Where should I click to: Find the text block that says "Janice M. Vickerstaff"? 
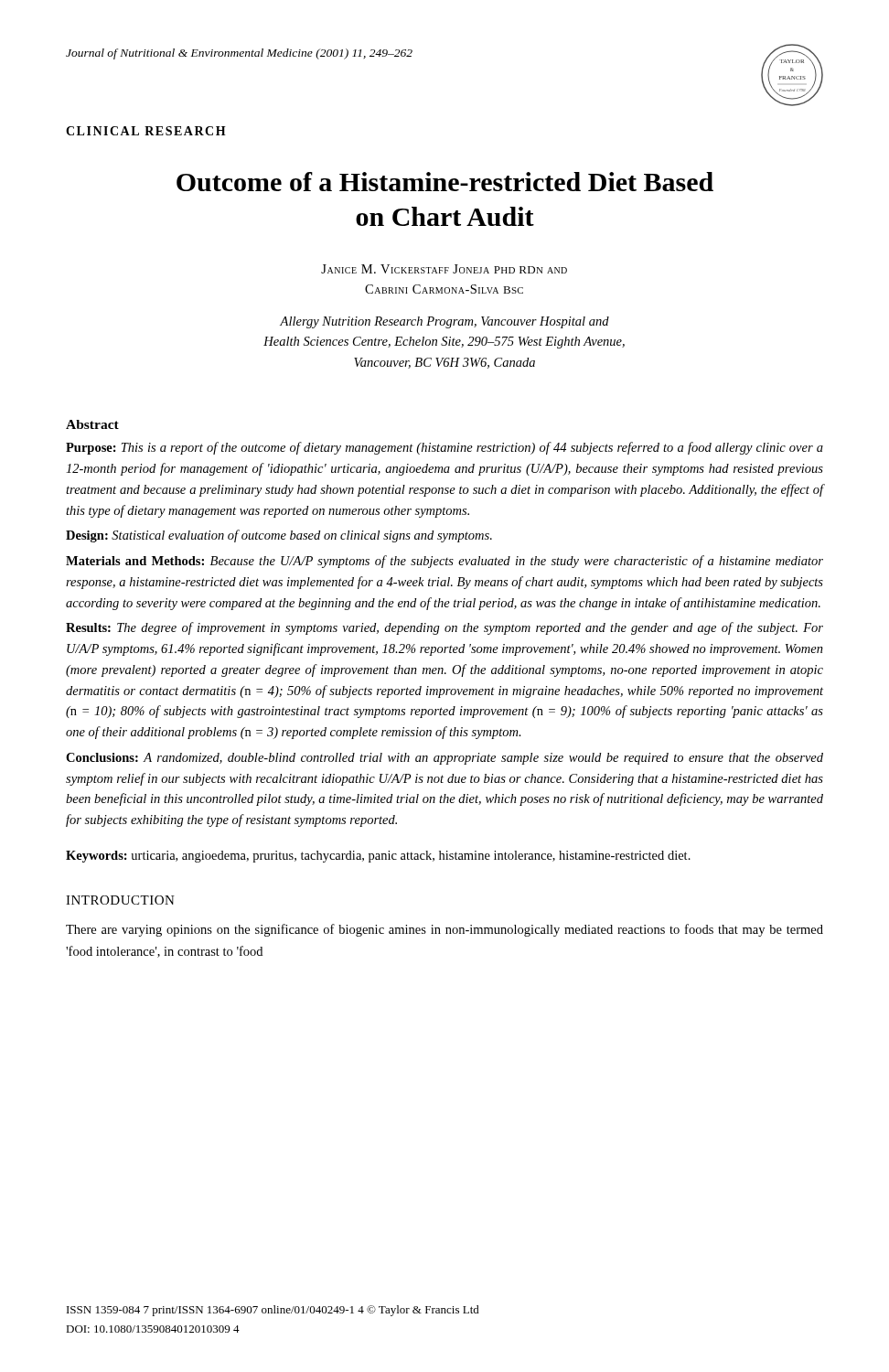pos(444,279)
